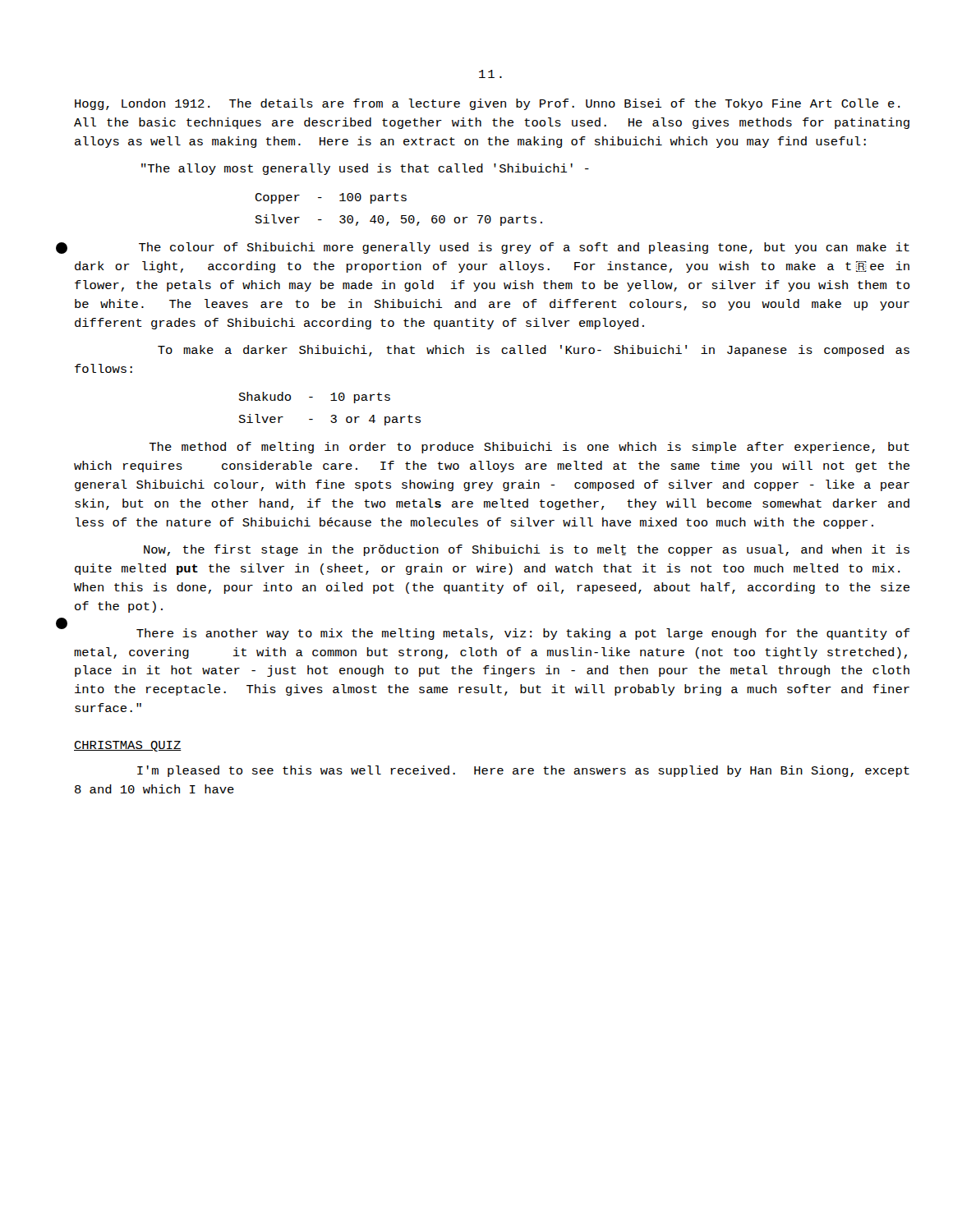The width and height of the screenshot is (976, 1232).
Task: Click on the text block containing "There is another way to"
Action: tap(492, 671)
